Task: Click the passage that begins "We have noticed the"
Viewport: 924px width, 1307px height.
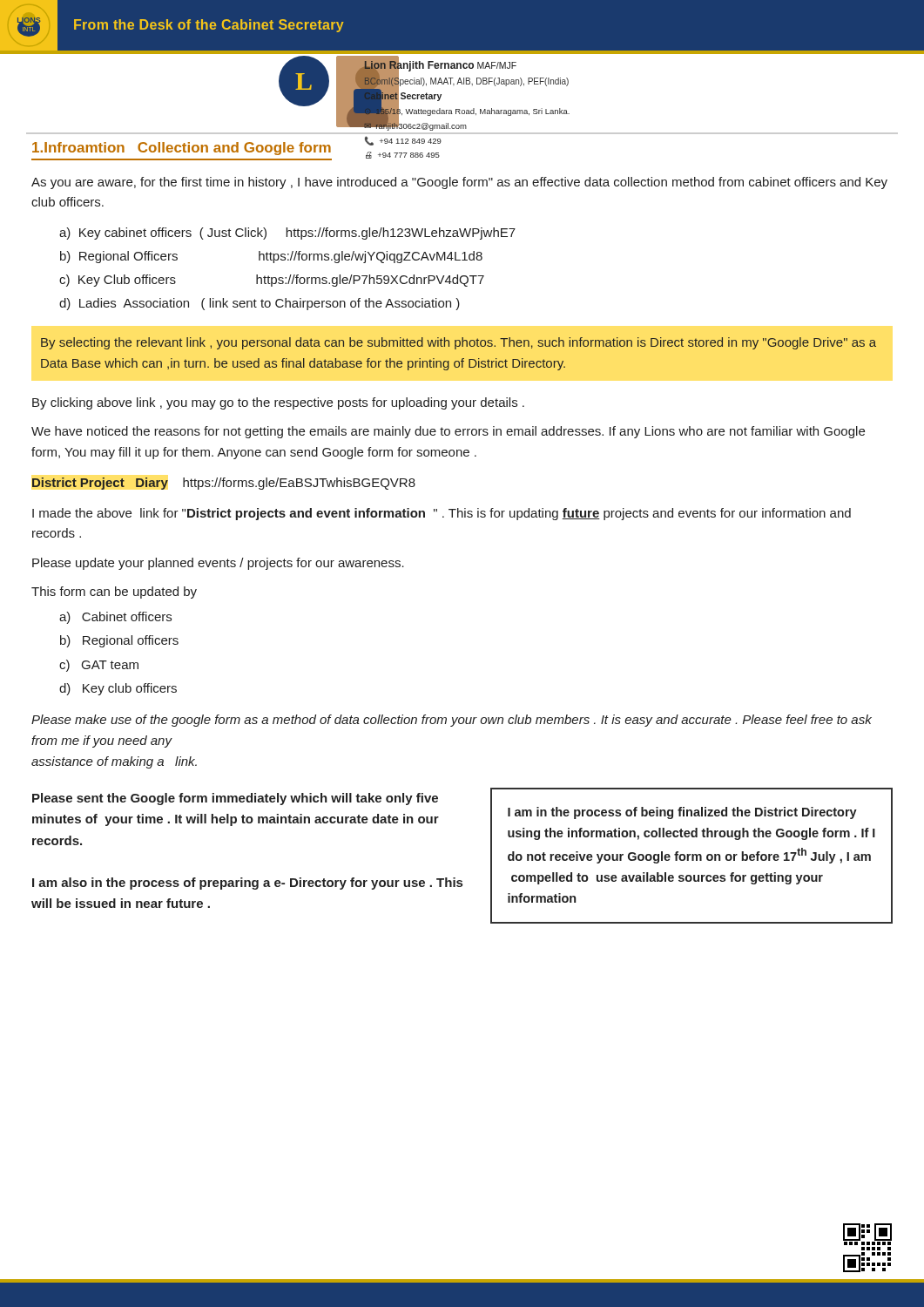Action: point(448,441)
